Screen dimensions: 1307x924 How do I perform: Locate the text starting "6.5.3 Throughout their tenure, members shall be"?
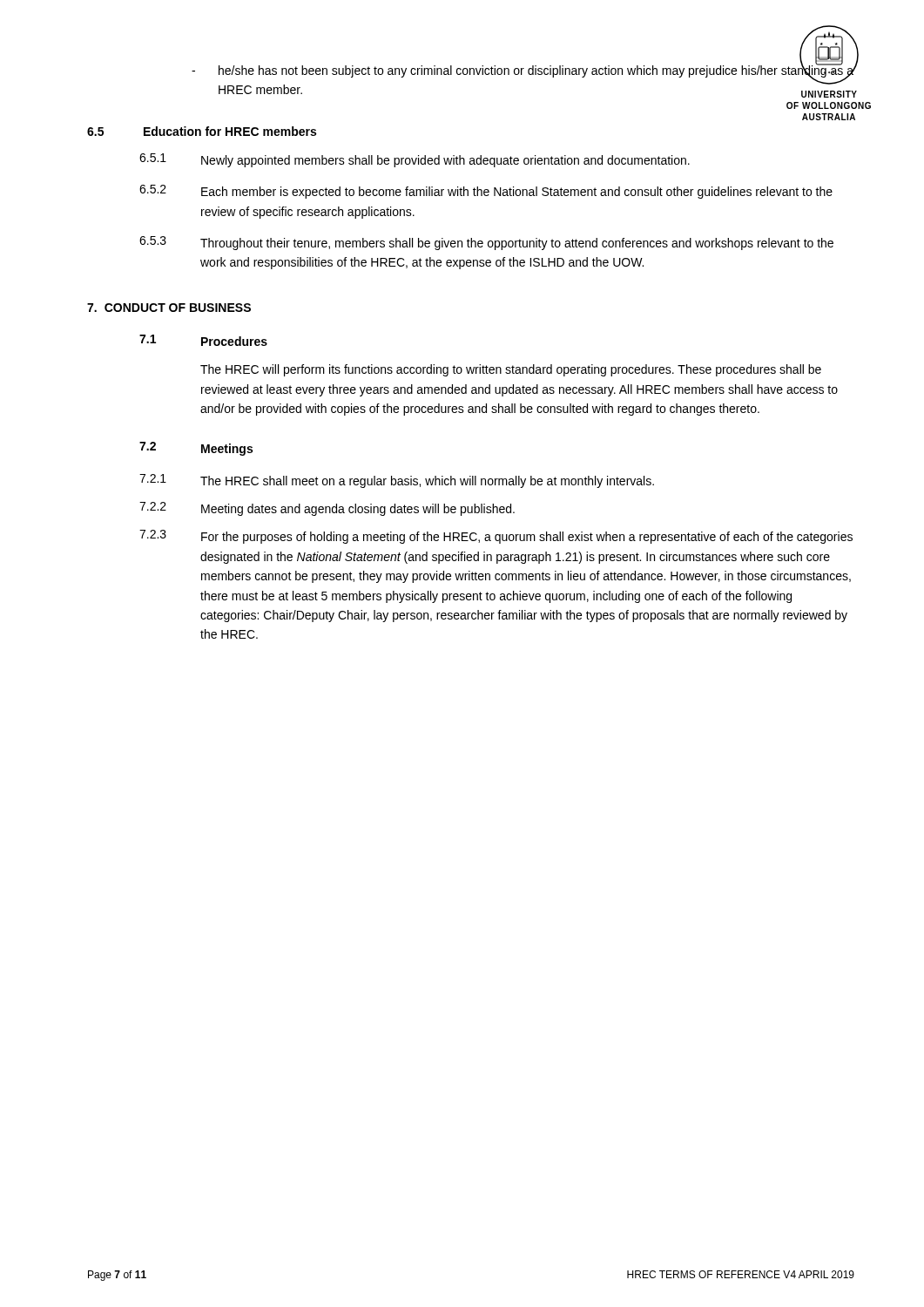(497, 253)
